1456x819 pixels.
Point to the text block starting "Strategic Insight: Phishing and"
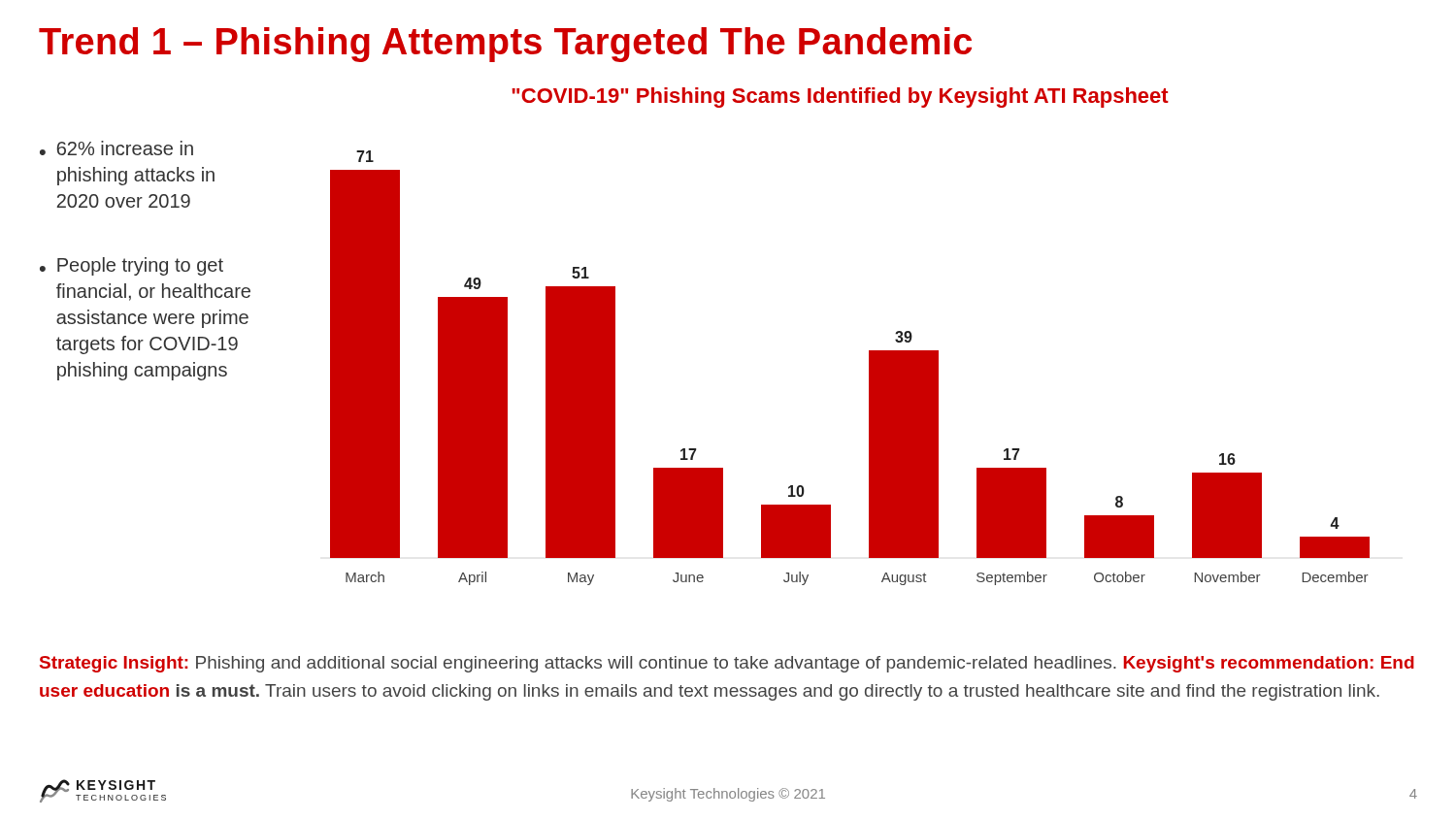coord(727,677)
